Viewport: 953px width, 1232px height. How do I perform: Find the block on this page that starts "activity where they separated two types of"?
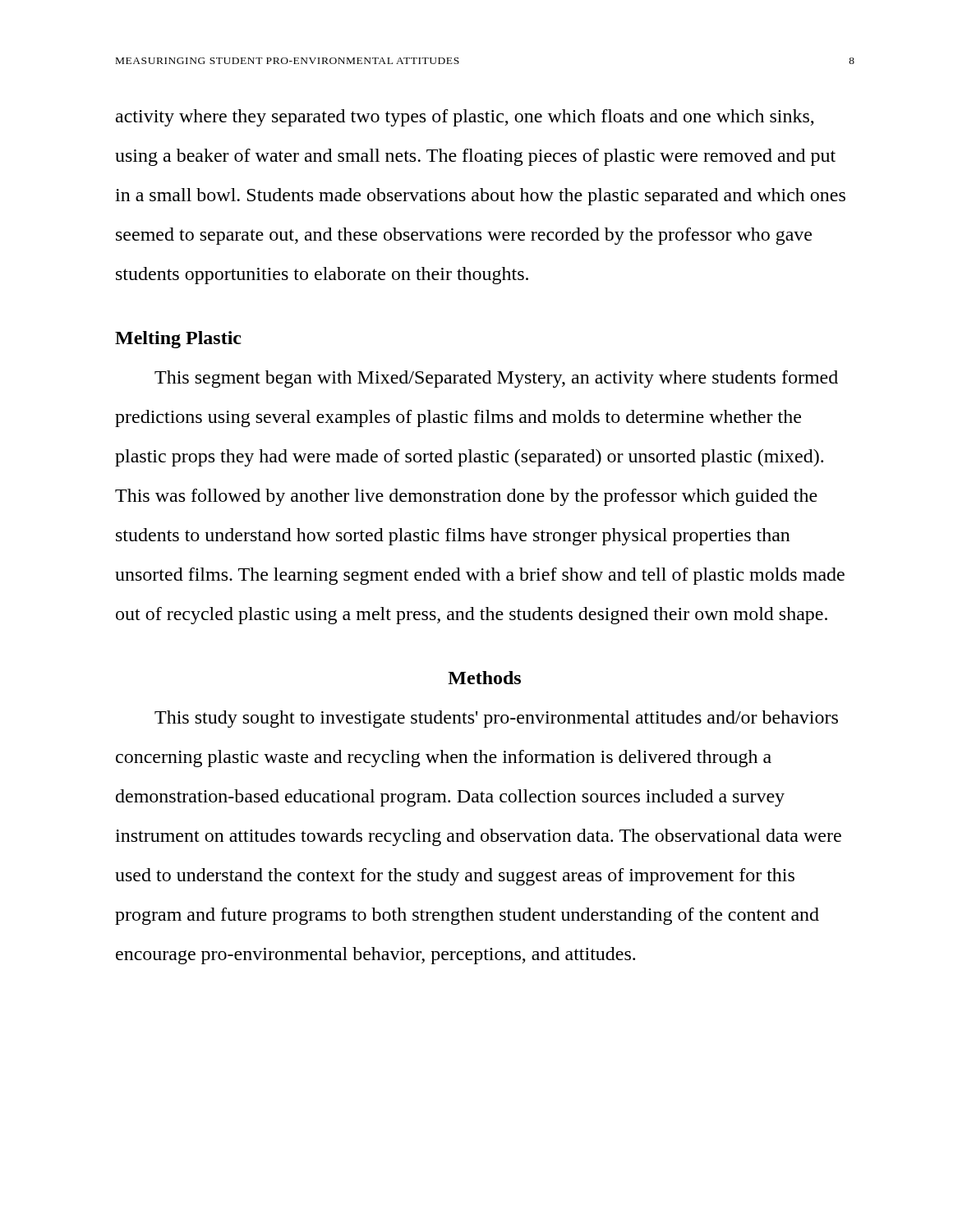point(481,195)
